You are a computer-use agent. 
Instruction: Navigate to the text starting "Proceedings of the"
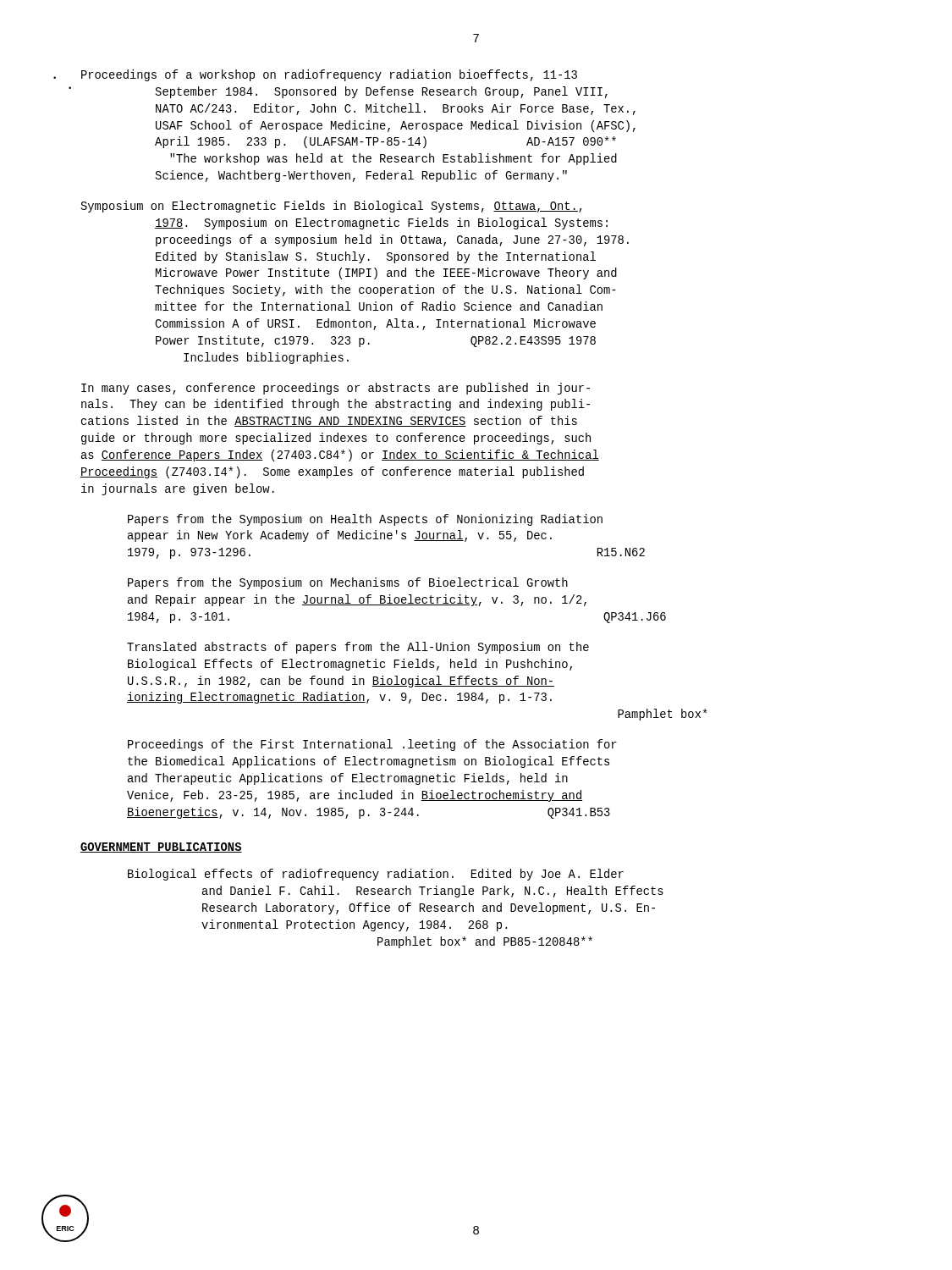(x=372, y=779)
